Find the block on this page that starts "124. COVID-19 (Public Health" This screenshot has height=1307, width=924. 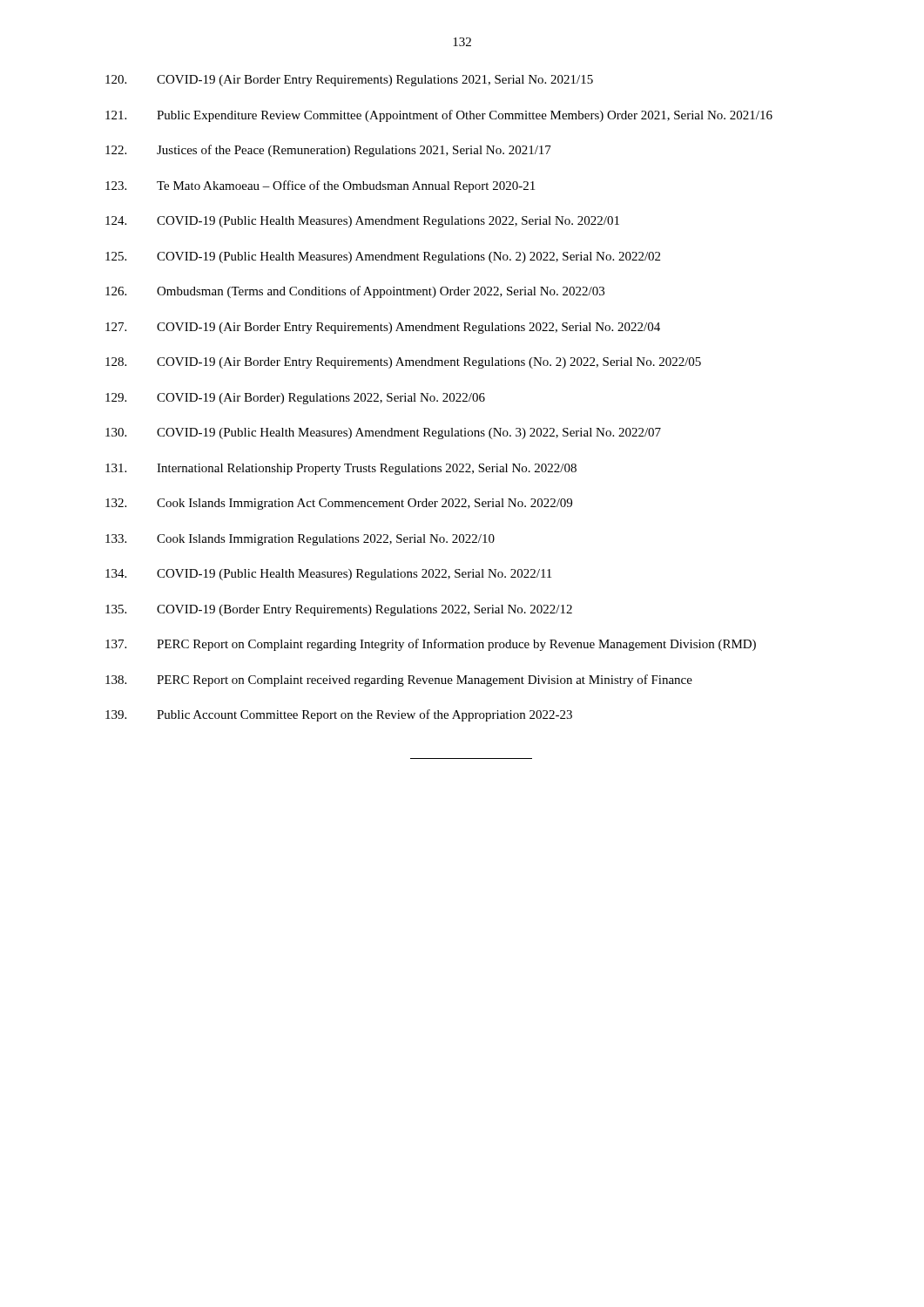click(x=471, y=221)
